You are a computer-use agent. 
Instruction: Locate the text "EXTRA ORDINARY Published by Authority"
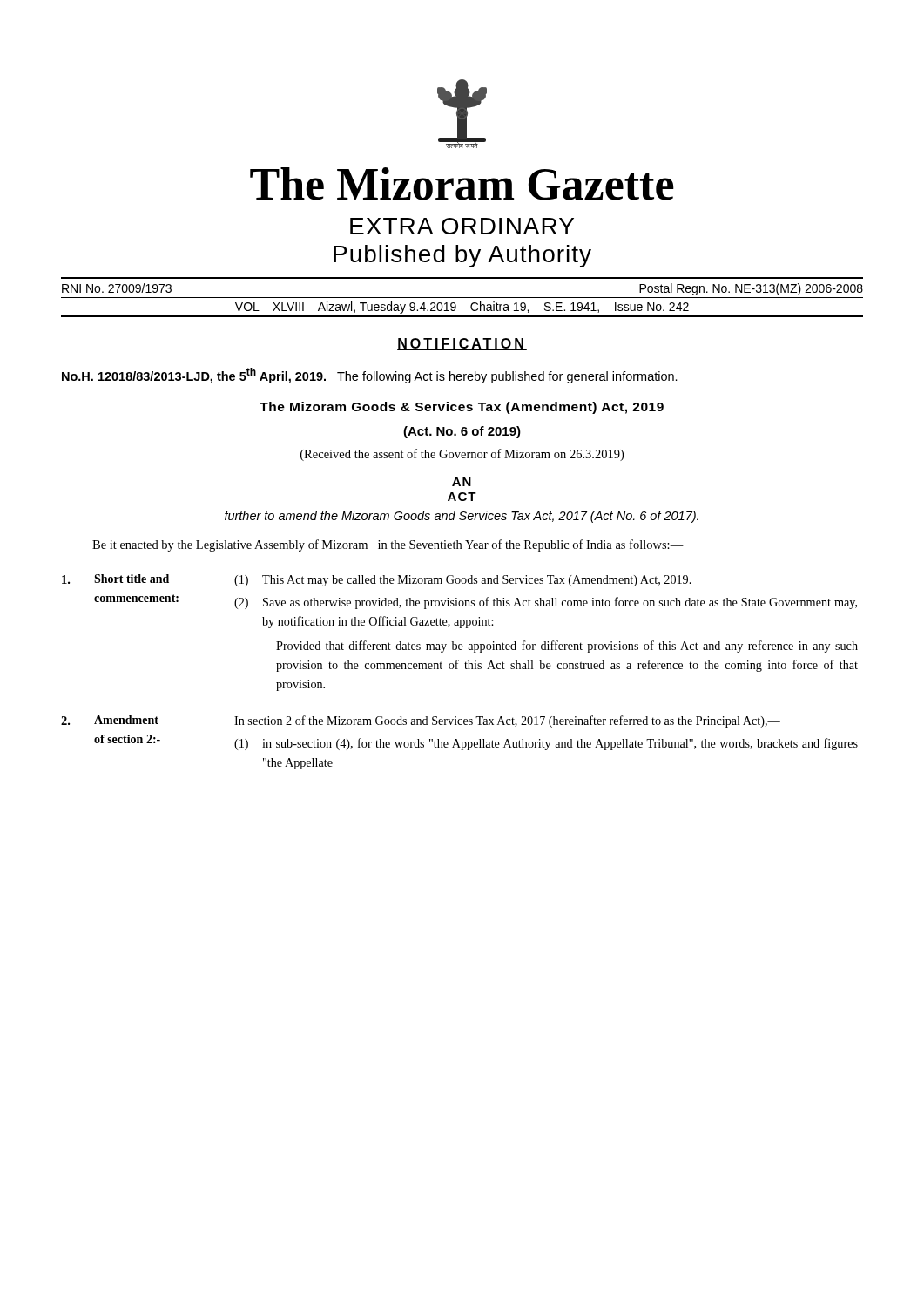pyautogui.click(x=462, y=241)
